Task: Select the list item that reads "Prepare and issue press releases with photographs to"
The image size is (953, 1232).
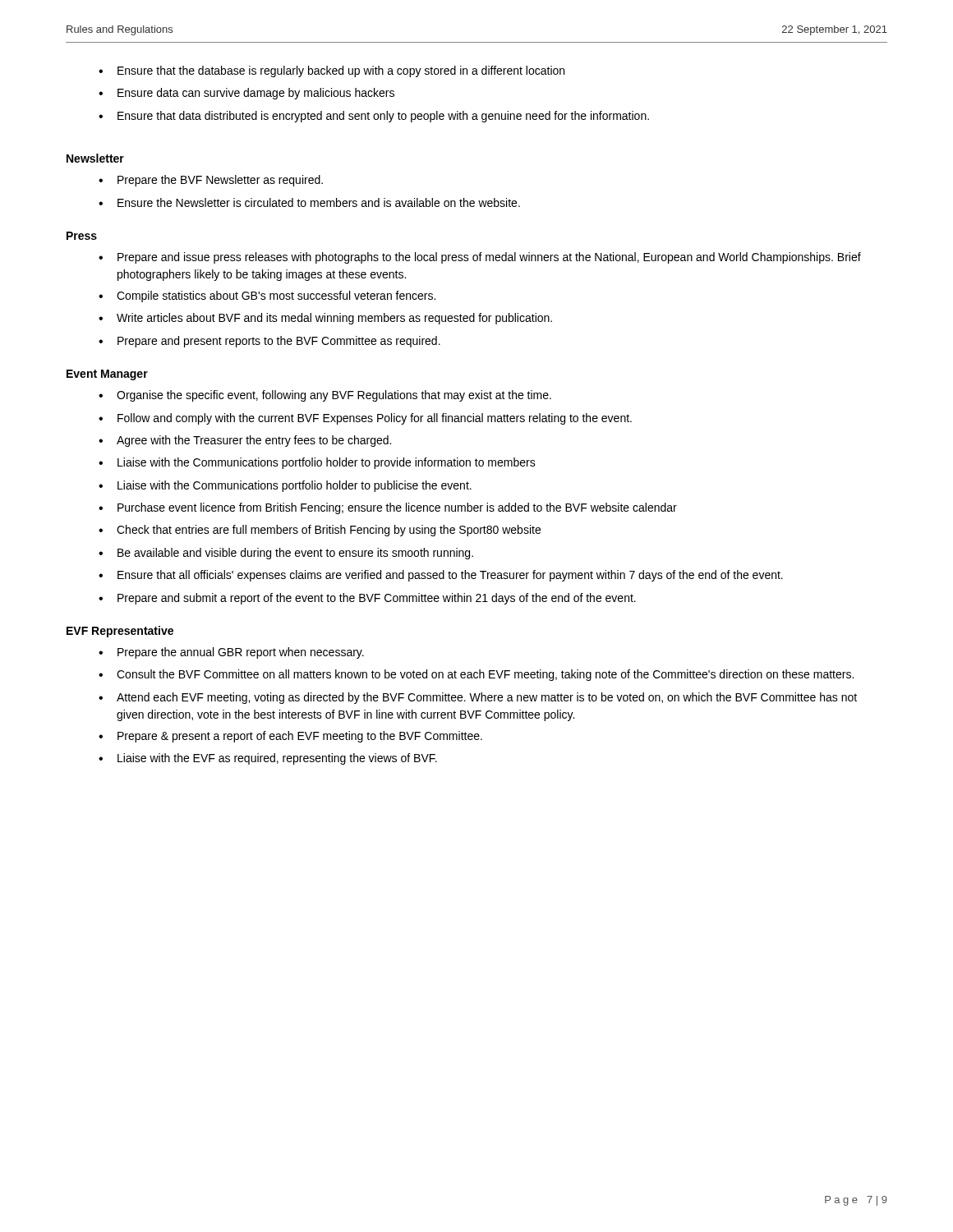Action: click(x=502, y=266)
